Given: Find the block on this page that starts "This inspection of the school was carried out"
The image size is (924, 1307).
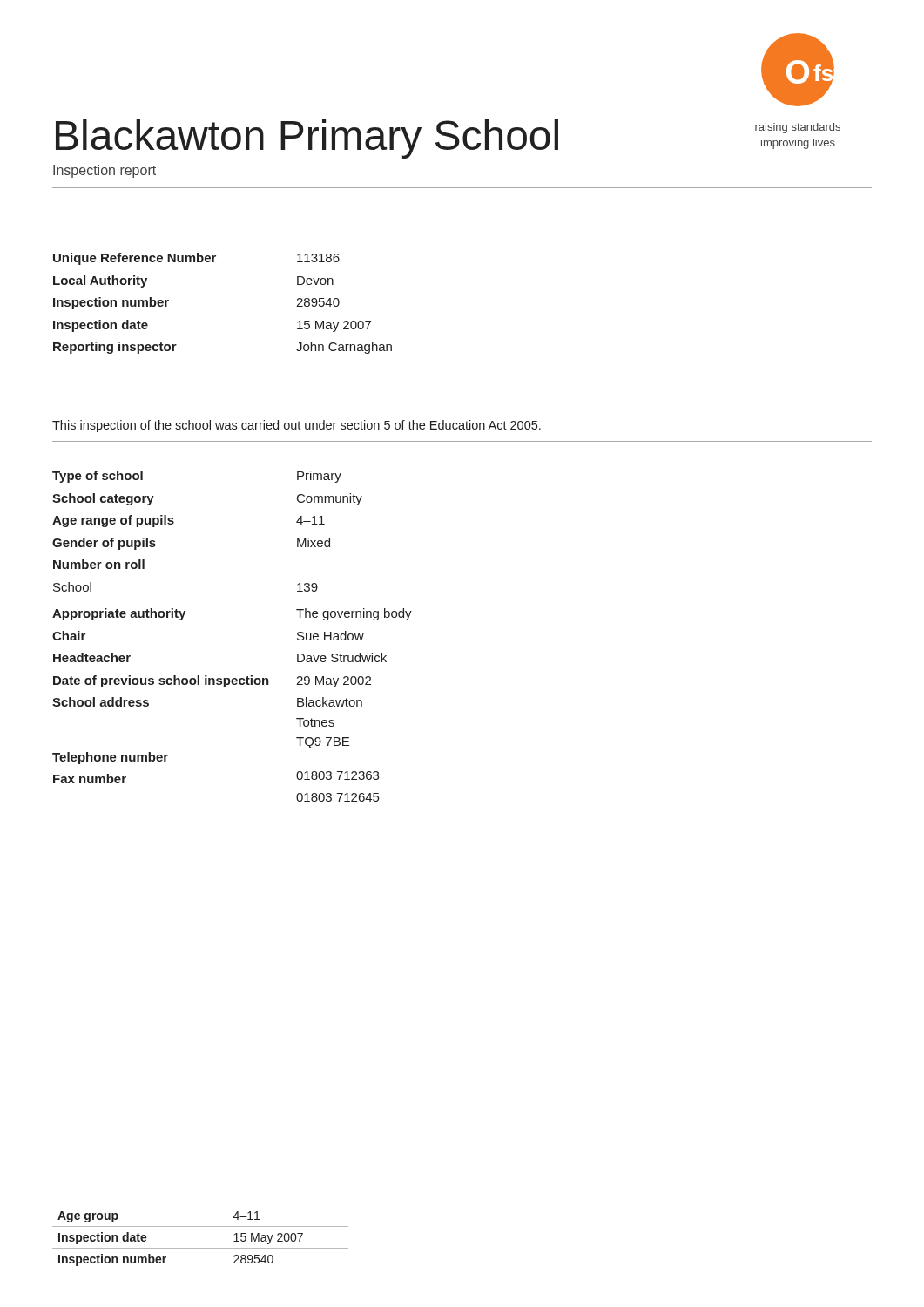Looking at the screenshot, I should coord(297,425).
